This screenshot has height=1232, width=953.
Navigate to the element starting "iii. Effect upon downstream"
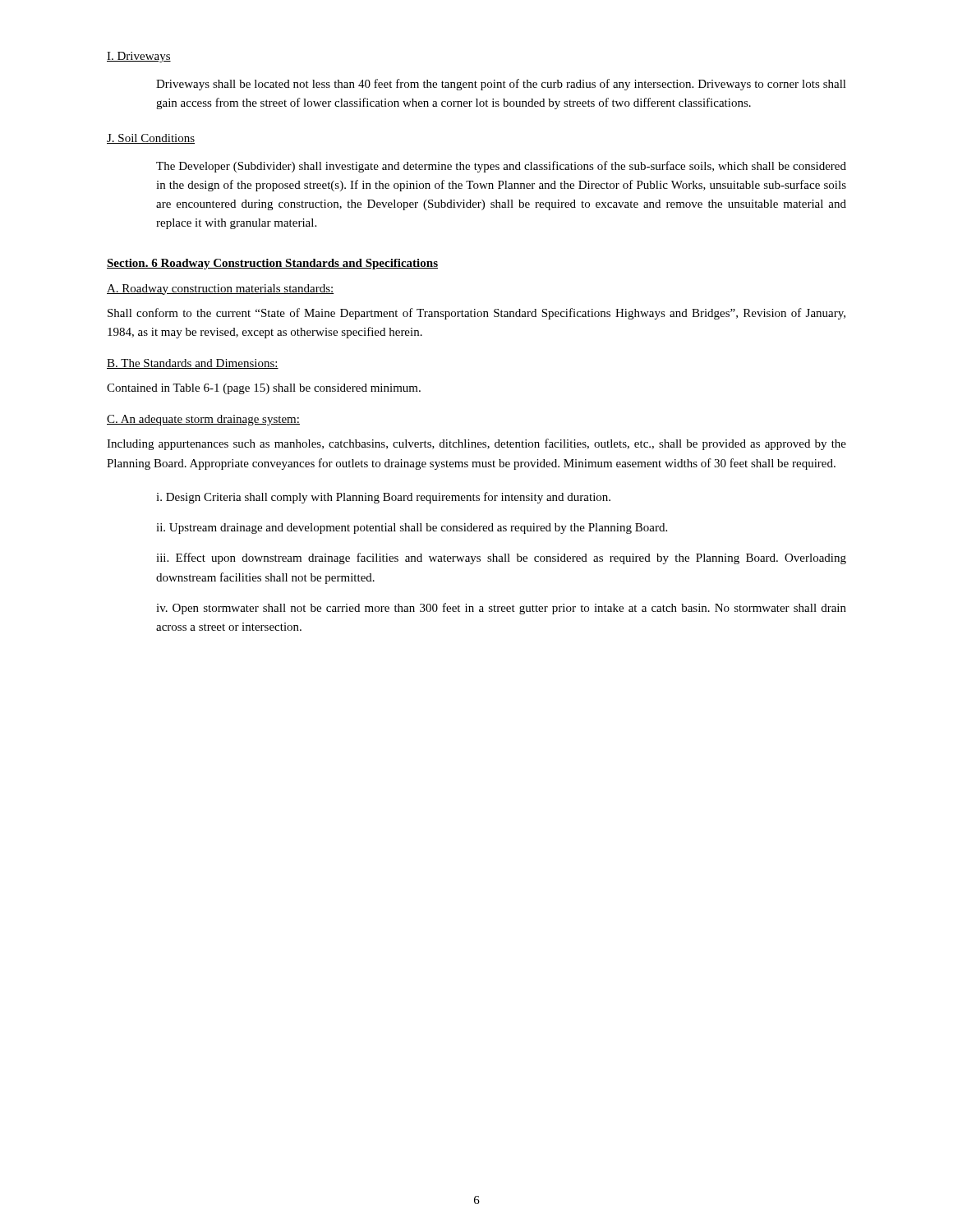(x=501, y=567)
